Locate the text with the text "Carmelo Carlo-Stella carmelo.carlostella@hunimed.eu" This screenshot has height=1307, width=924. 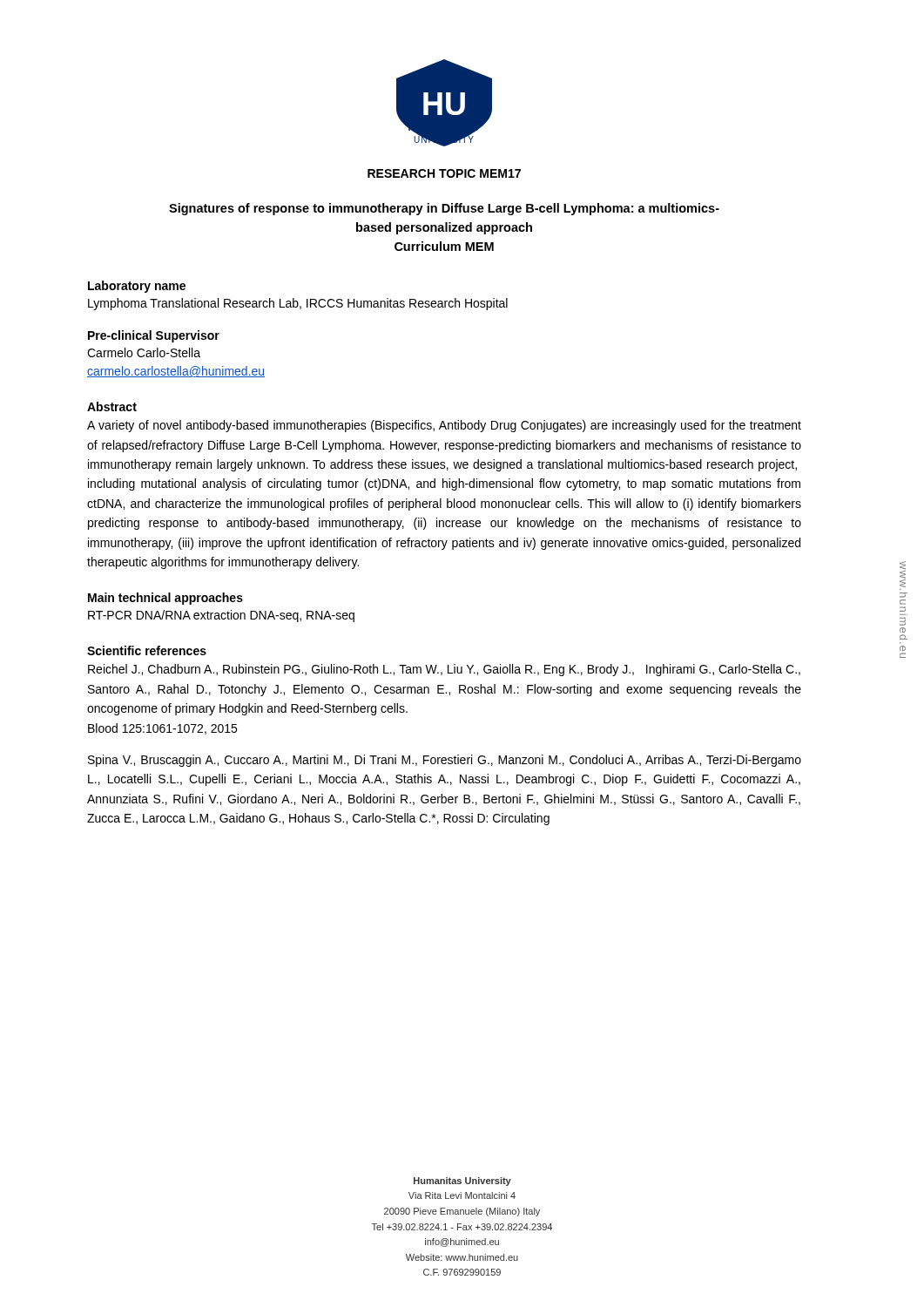tap(176, 362)
